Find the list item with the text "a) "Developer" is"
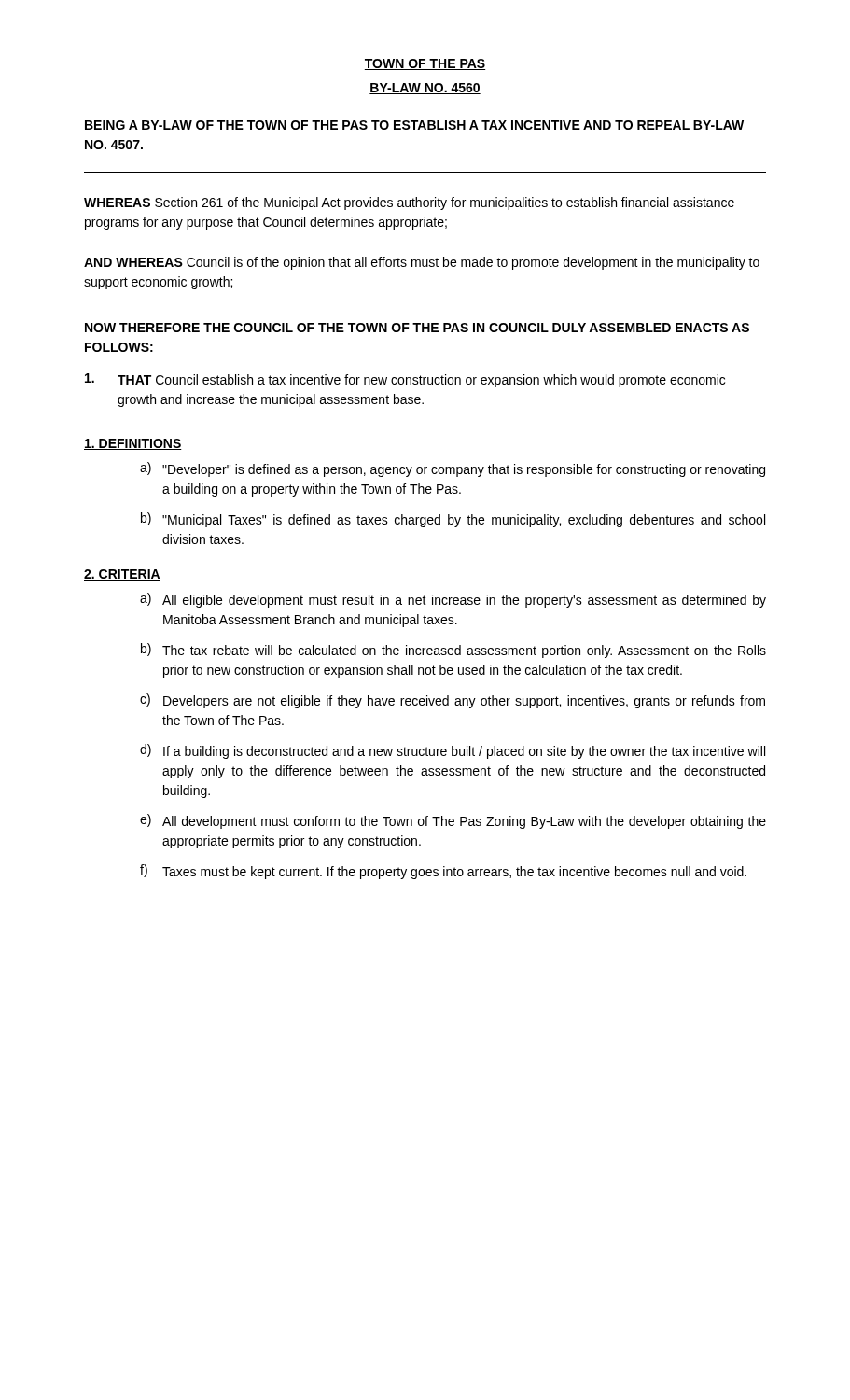Image resolution: width=850 pixels, height=1400 pixels. pyautogui.click(x=453, y=480)
